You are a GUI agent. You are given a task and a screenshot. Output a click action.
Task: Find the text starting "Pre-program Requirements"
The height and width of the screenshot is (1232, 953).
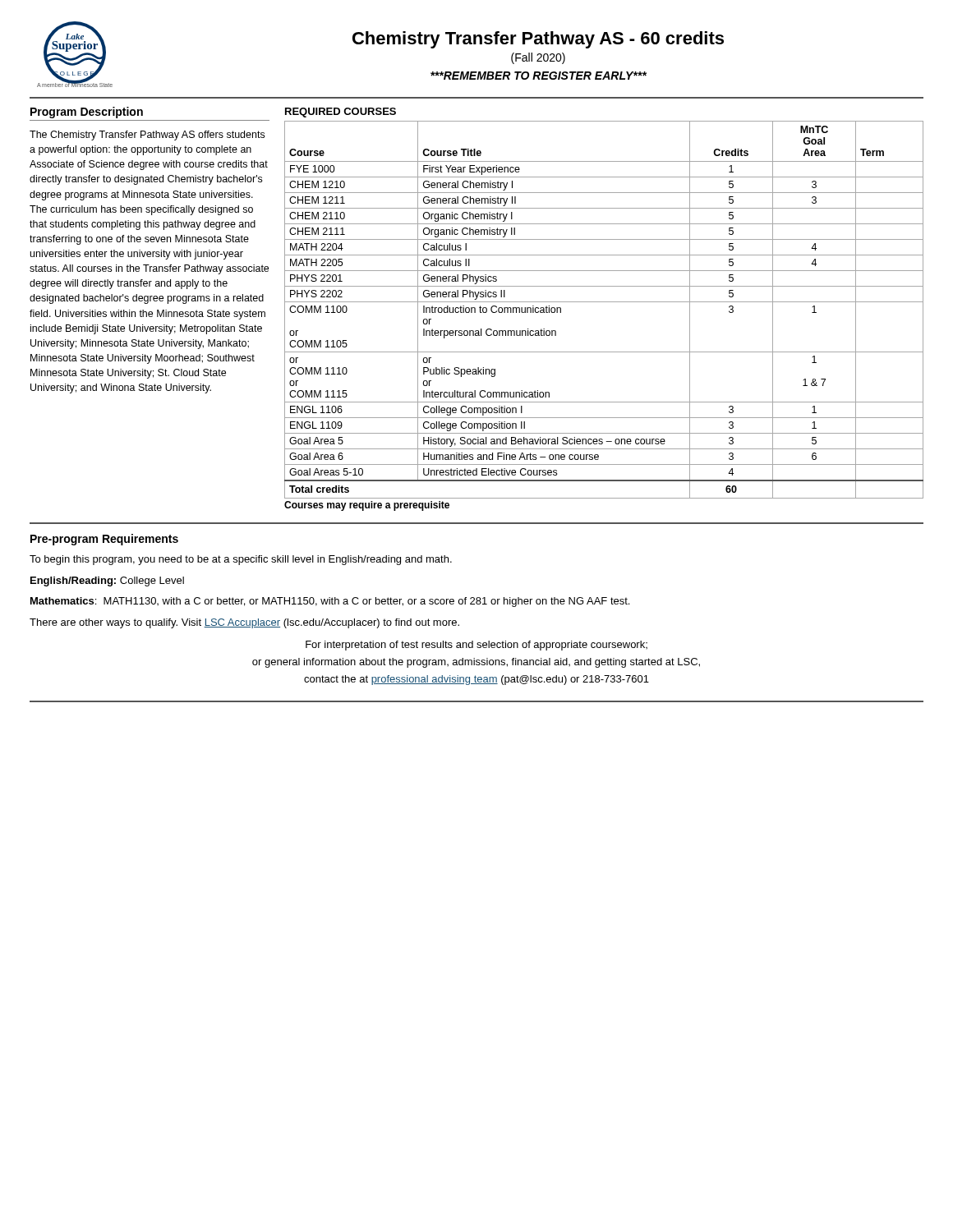(x=104, y=539)
